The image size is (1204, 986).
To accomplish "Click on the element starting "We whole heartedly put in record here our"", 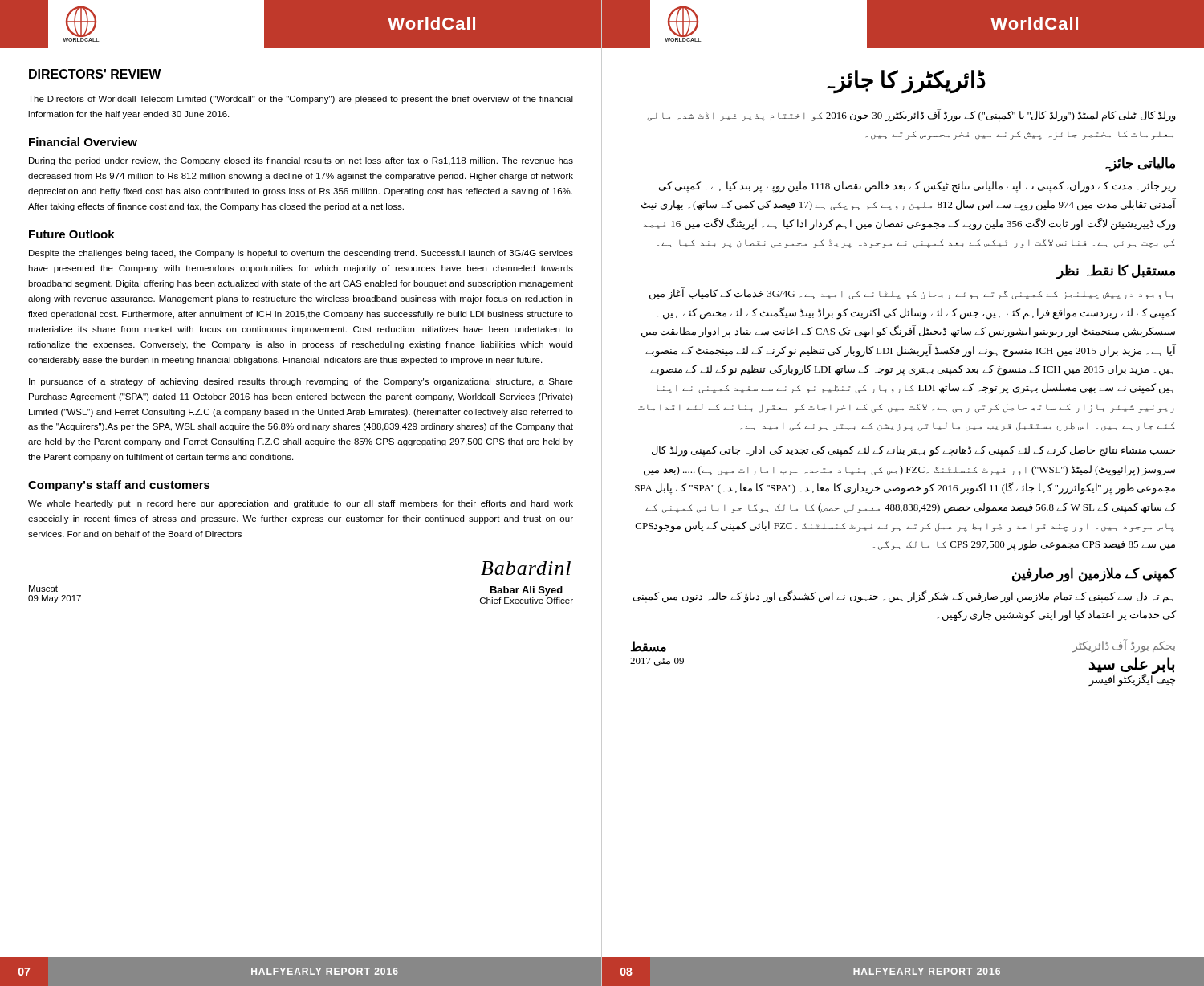I will 301,519.
